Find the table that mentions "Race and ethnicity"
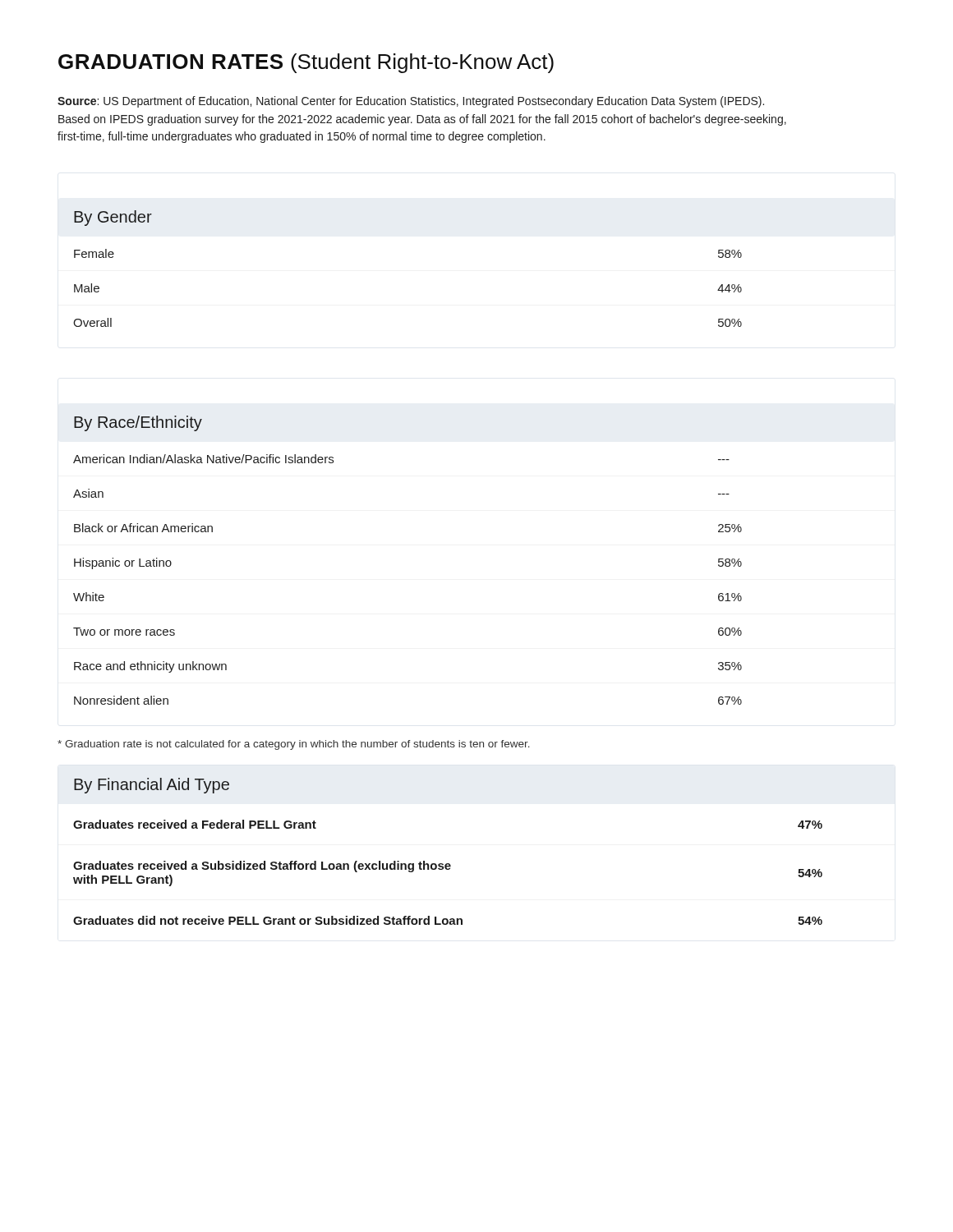Image resolution: width=953 pixels, height=1232 pixels. click(x=476, y=579)
